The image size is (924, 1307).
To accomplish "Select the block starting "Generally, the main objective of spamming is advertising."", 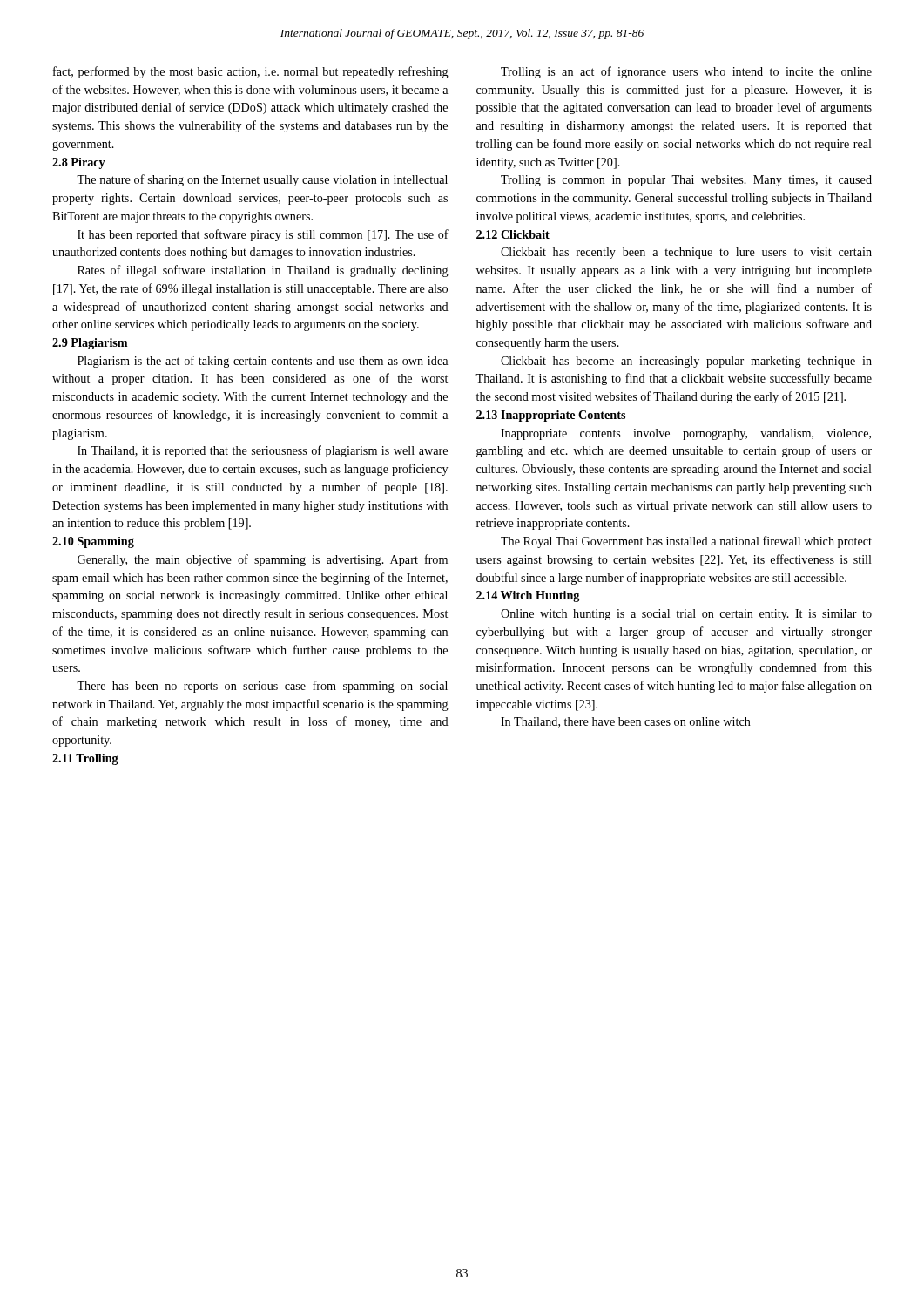I will pyautogui.click(x=250, y=650).
